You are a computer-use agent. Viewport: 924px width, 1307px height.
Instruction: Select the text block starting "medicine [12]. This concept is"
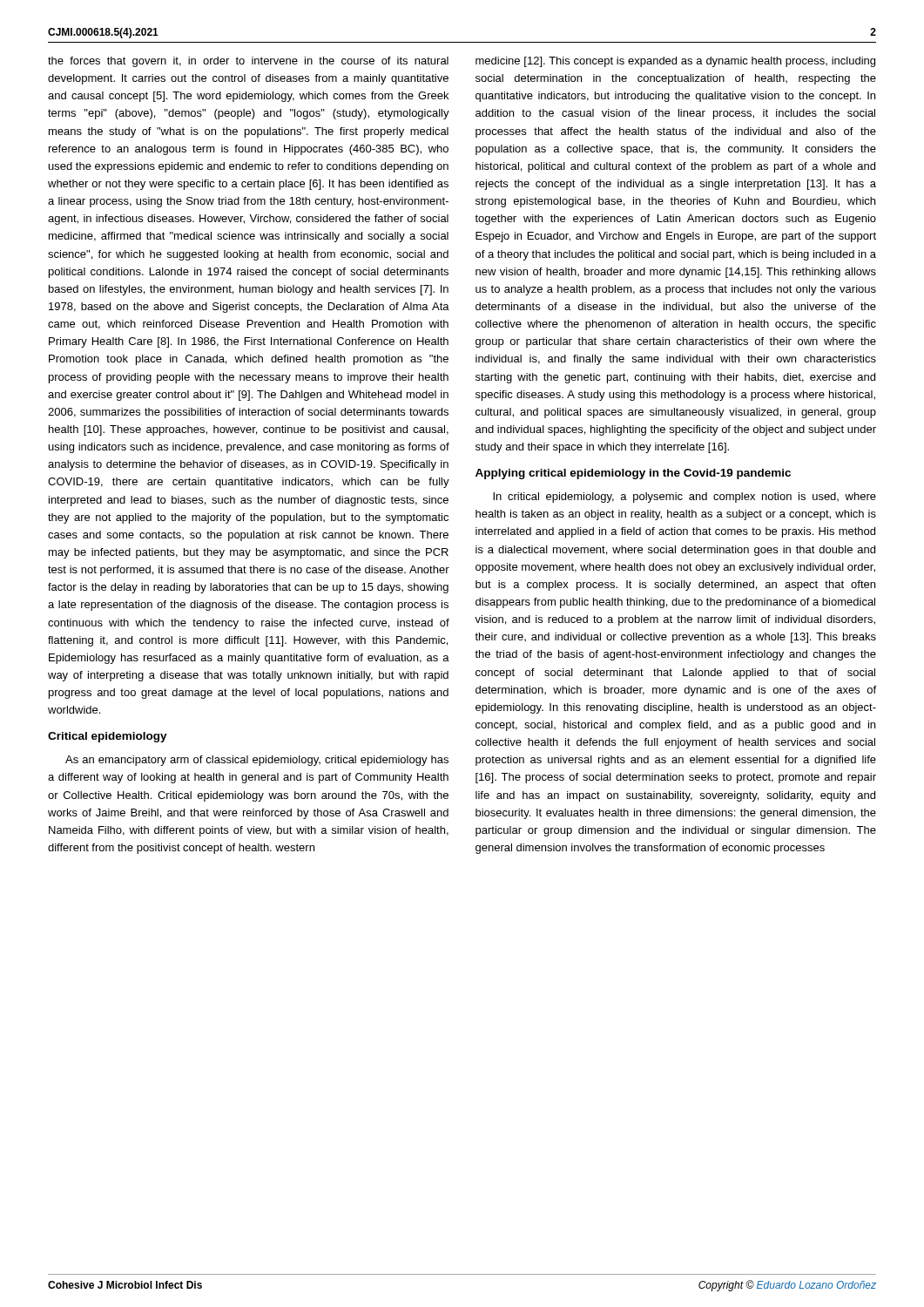pos(676,254)
